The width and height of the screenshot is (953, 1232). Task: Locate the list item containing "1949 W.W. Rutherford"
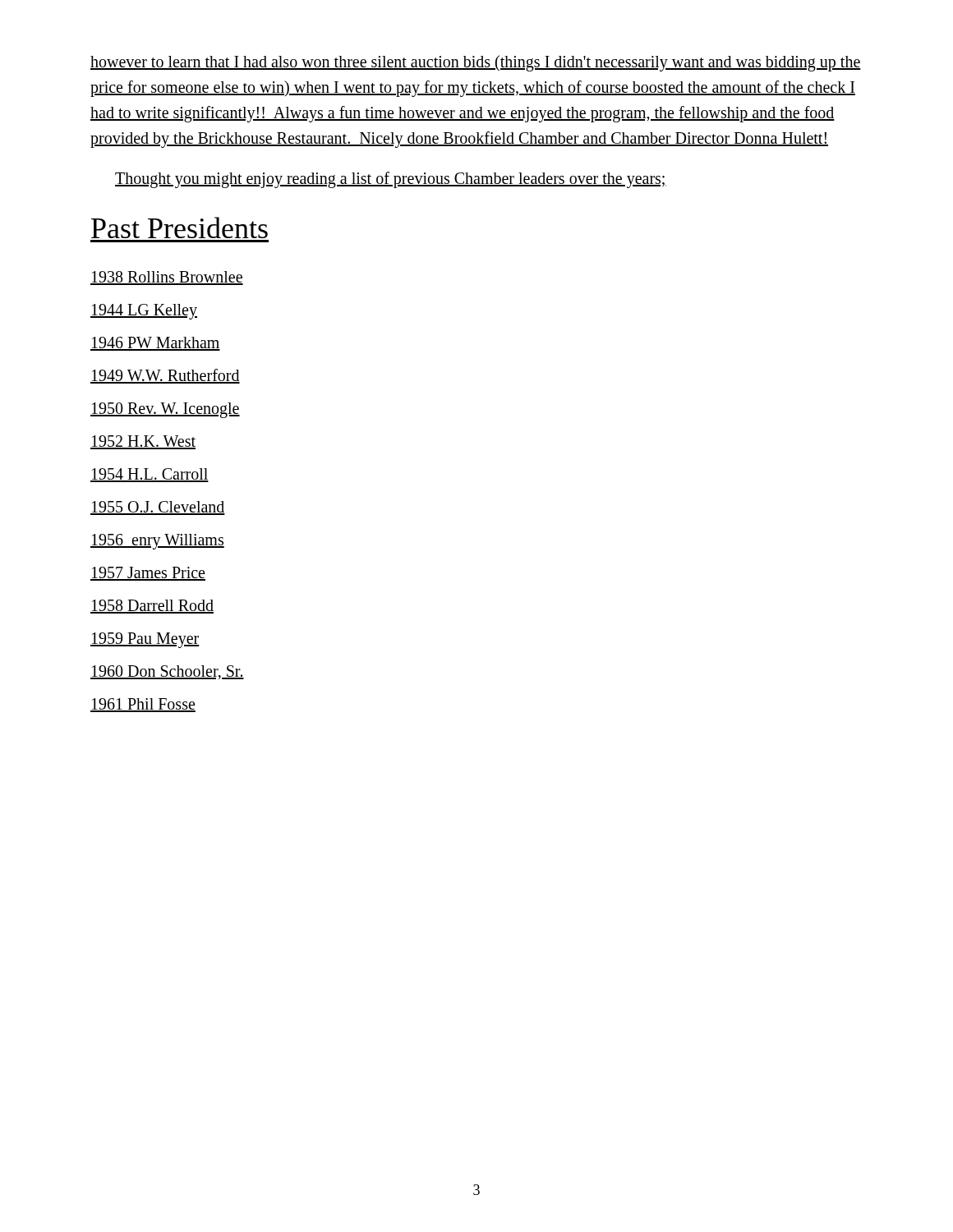click(165, 376)
